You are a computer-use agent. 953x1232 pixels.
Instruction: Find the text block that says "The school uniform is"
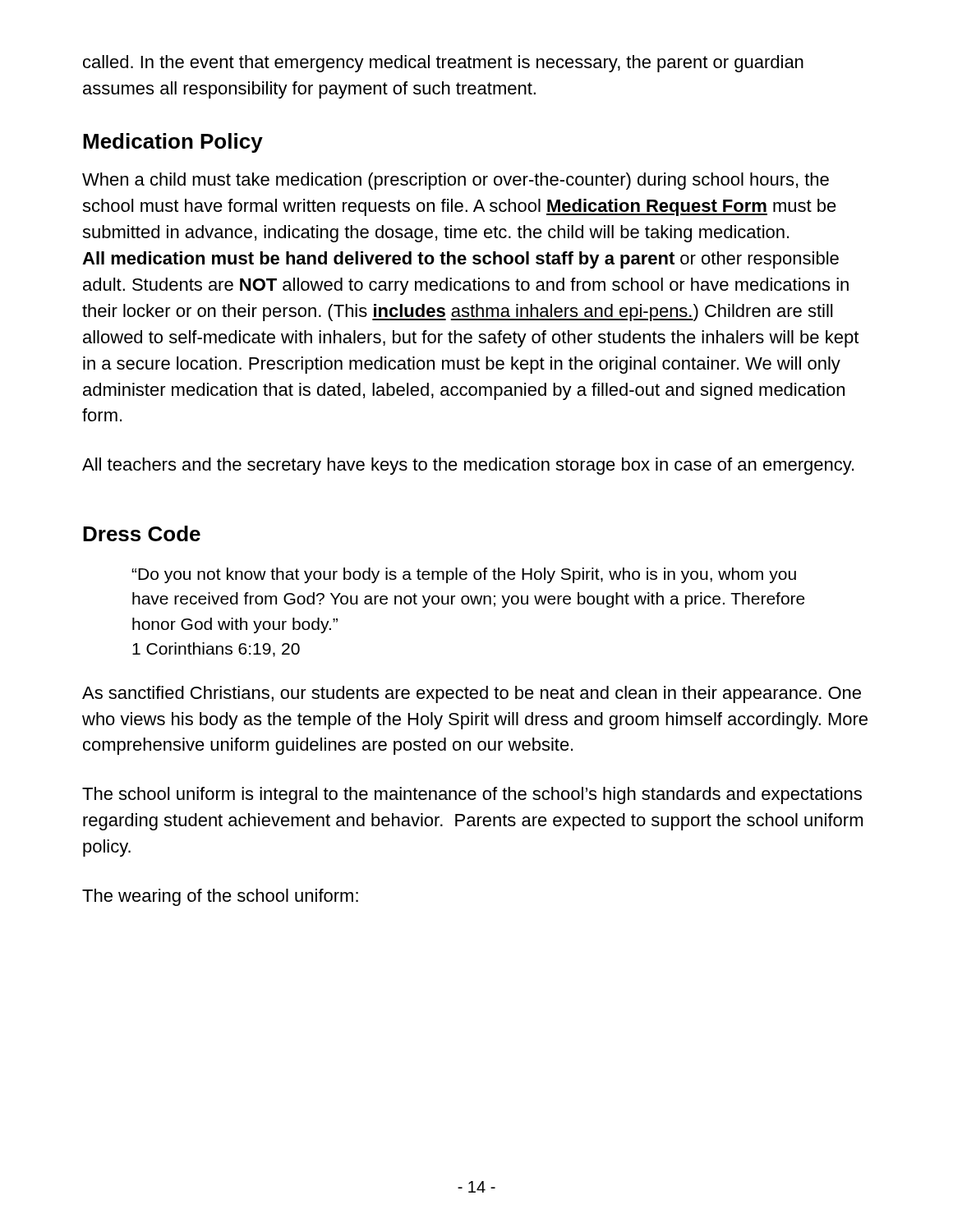pos(473,820)
